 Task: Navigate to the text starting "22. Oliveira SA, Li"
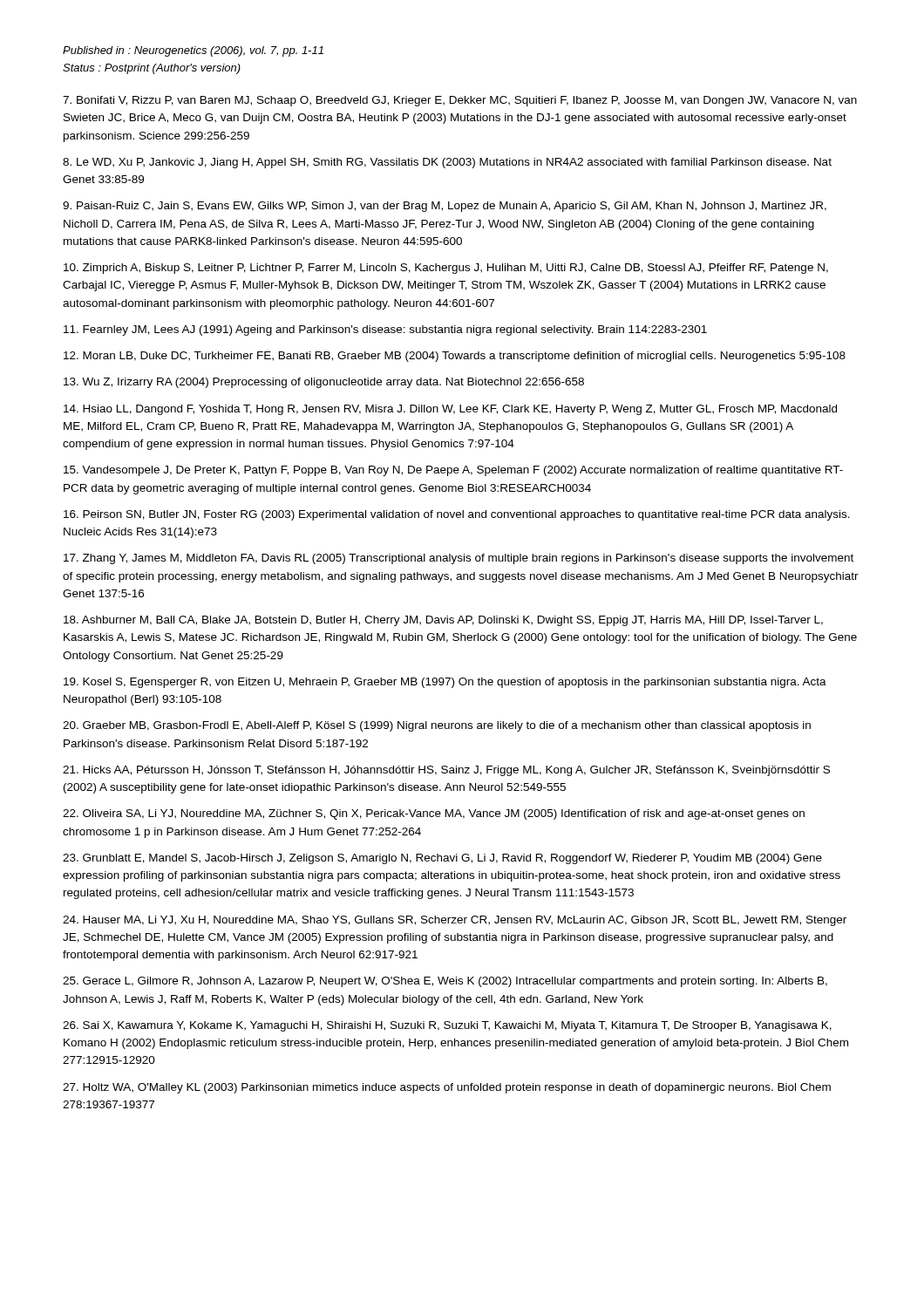point(434,822)
